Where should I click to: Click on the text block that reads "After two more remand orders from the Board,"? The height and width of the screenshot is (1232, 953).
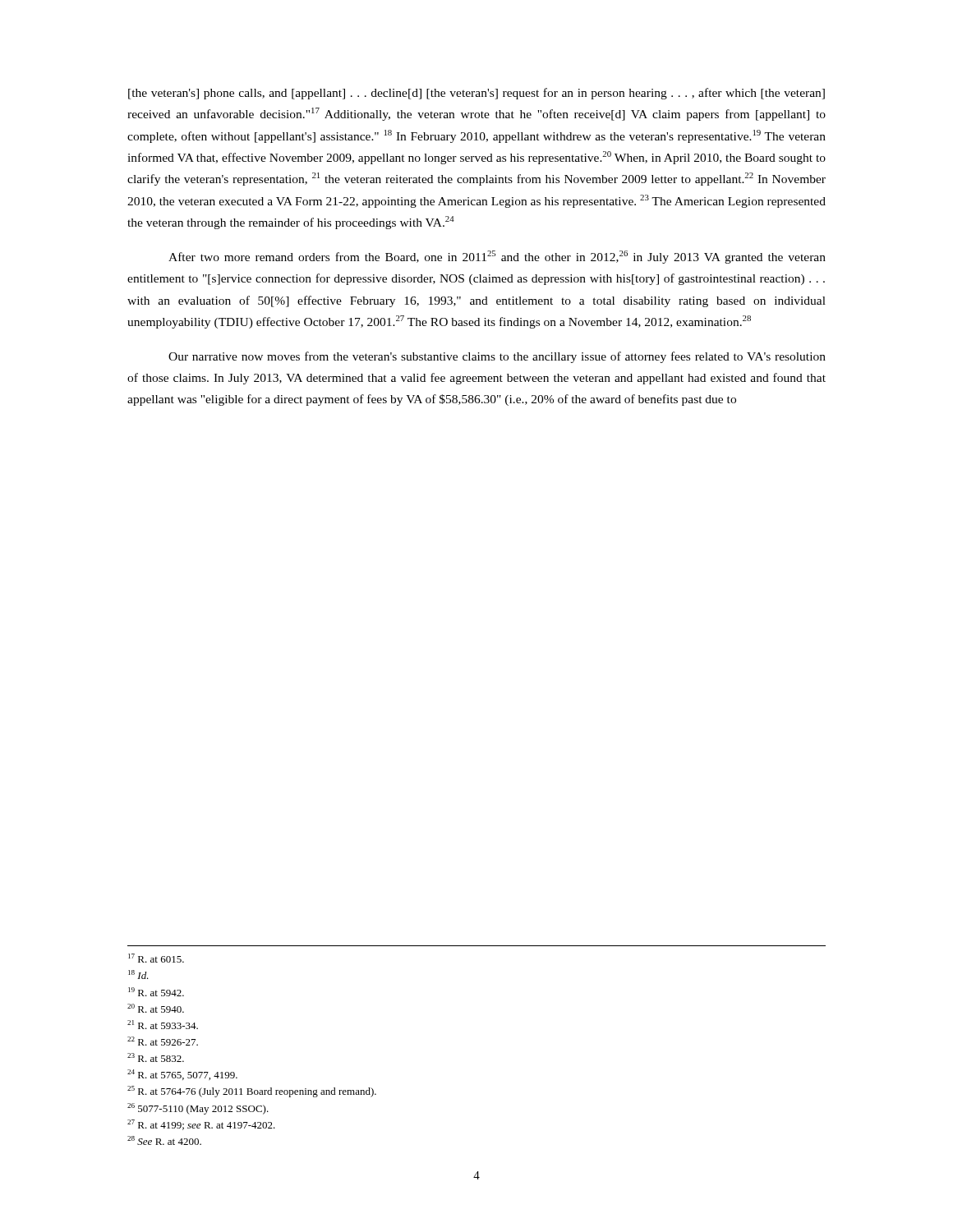pos(476,288)
